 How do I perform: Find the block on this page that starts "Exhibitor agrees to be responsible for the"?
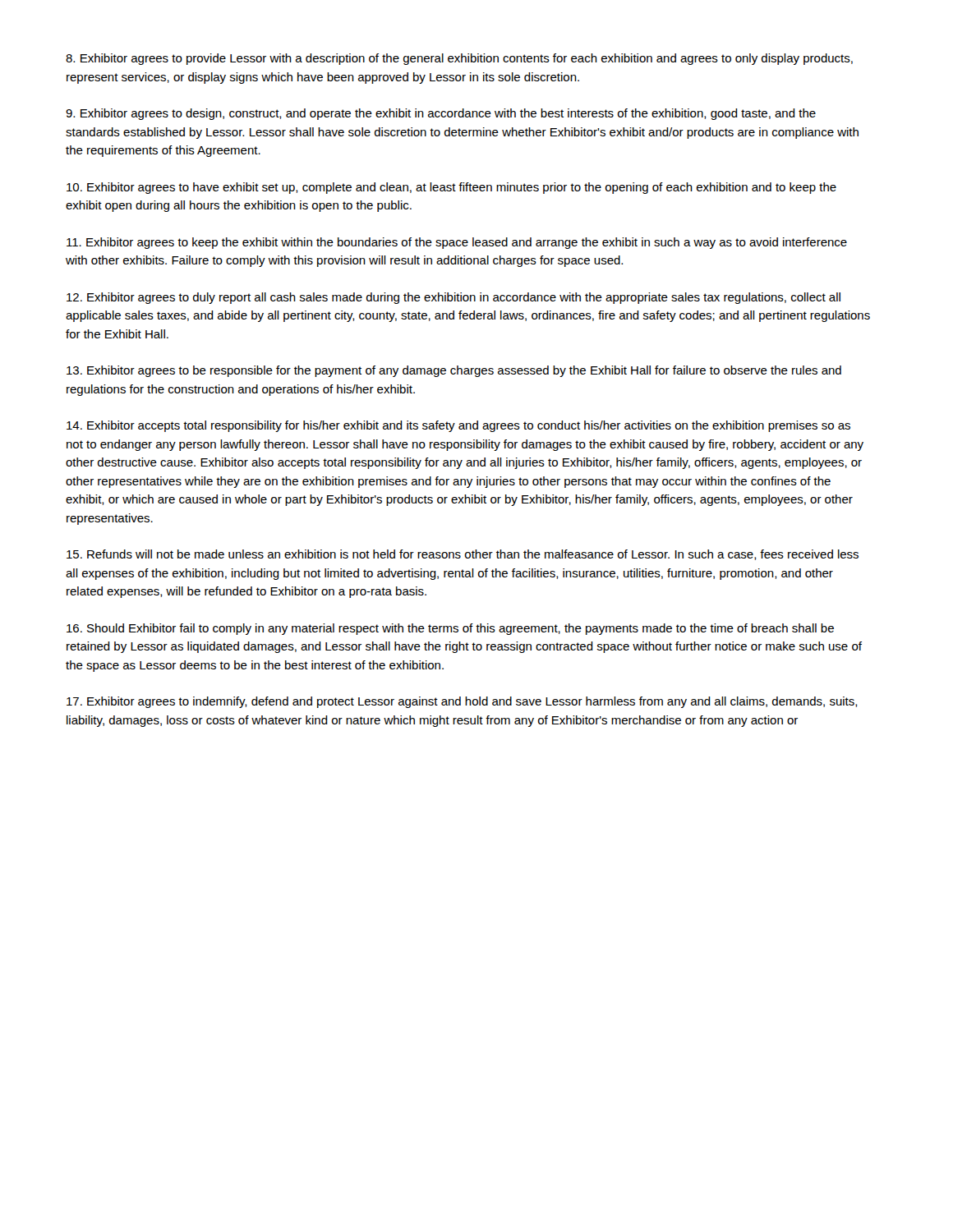click(454, 379)
